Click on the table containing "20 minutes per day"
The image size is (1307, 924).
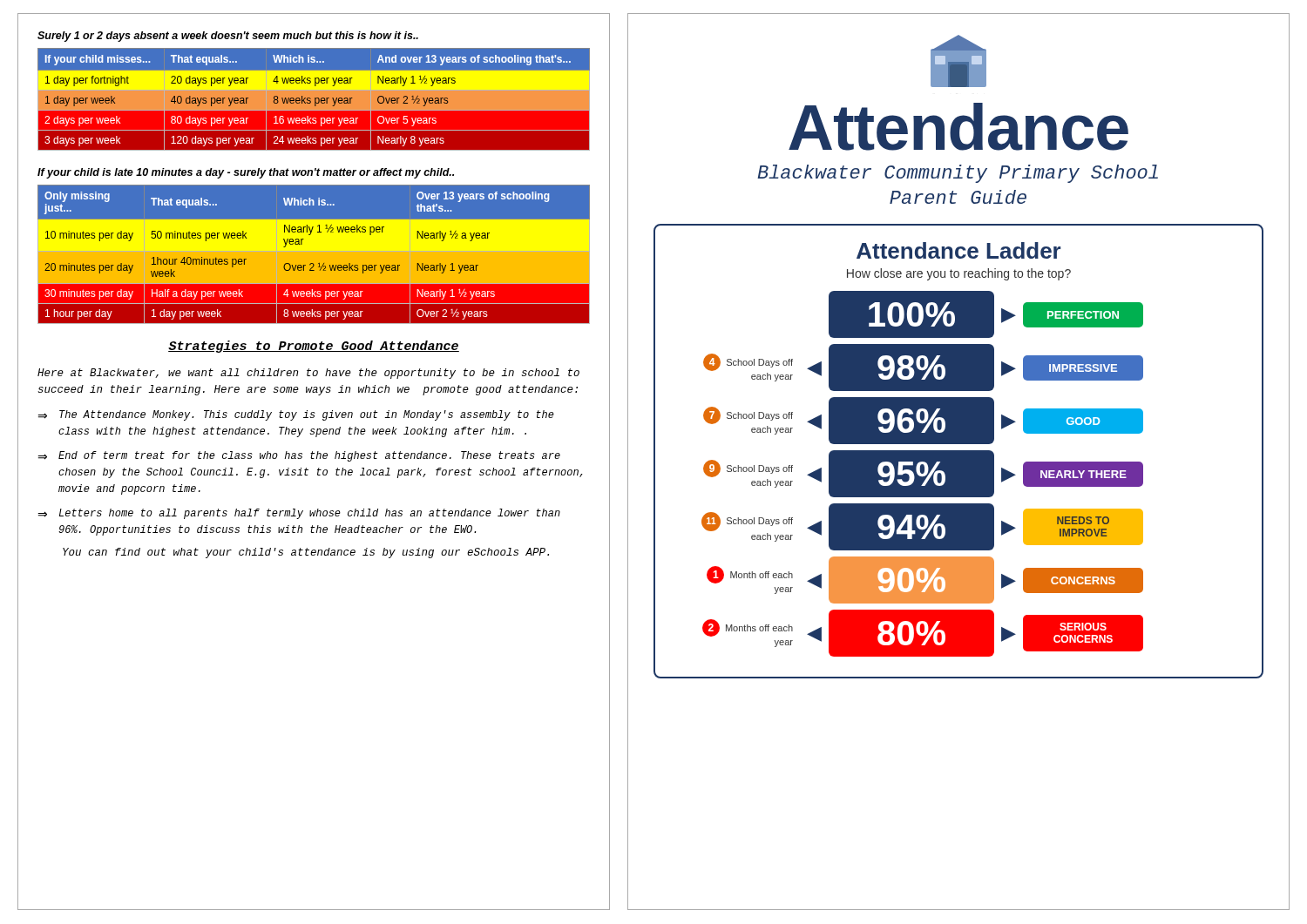coord(314,254)
